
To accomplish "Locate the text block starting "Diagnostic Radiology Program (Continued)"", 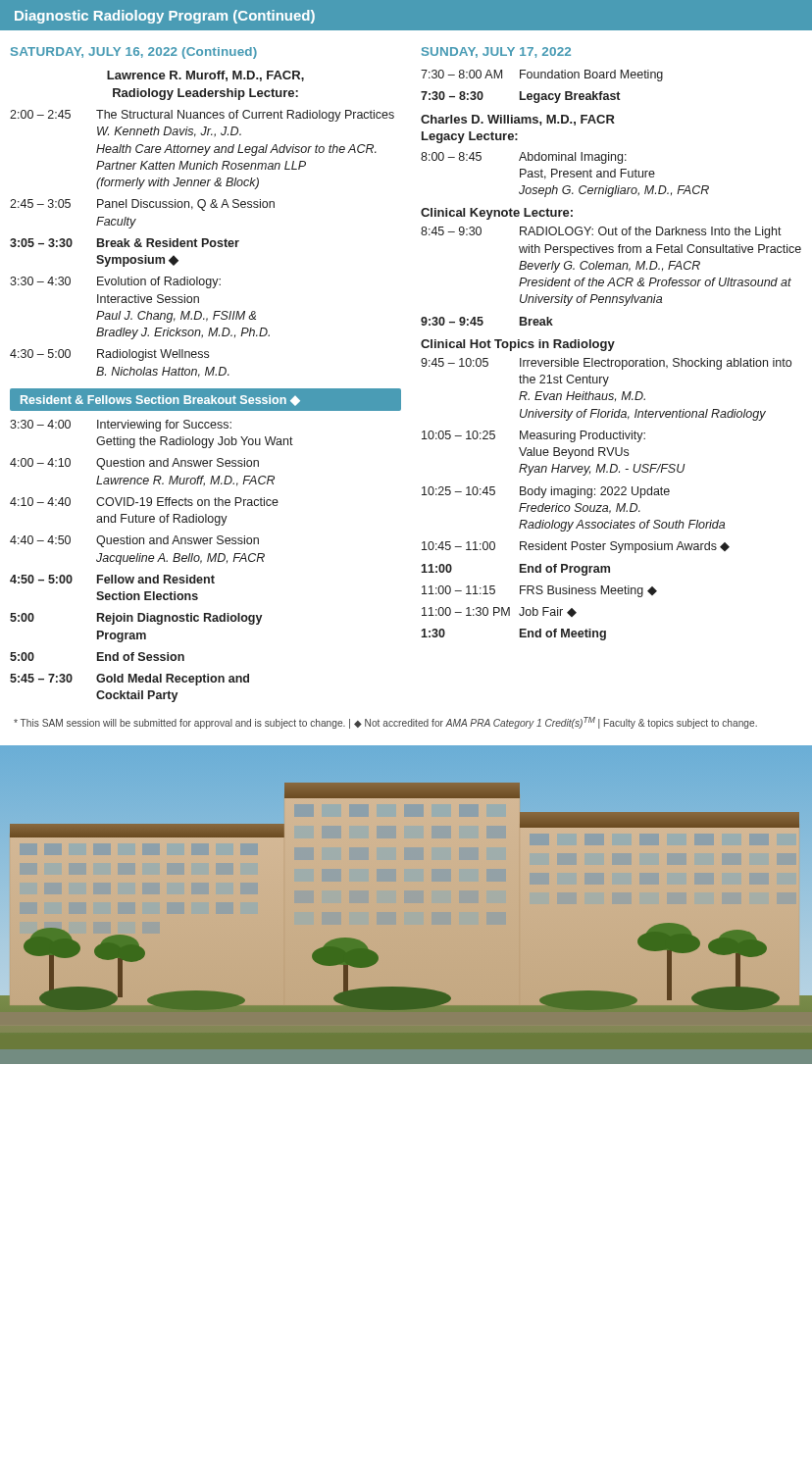I will [x=165, y=15].
